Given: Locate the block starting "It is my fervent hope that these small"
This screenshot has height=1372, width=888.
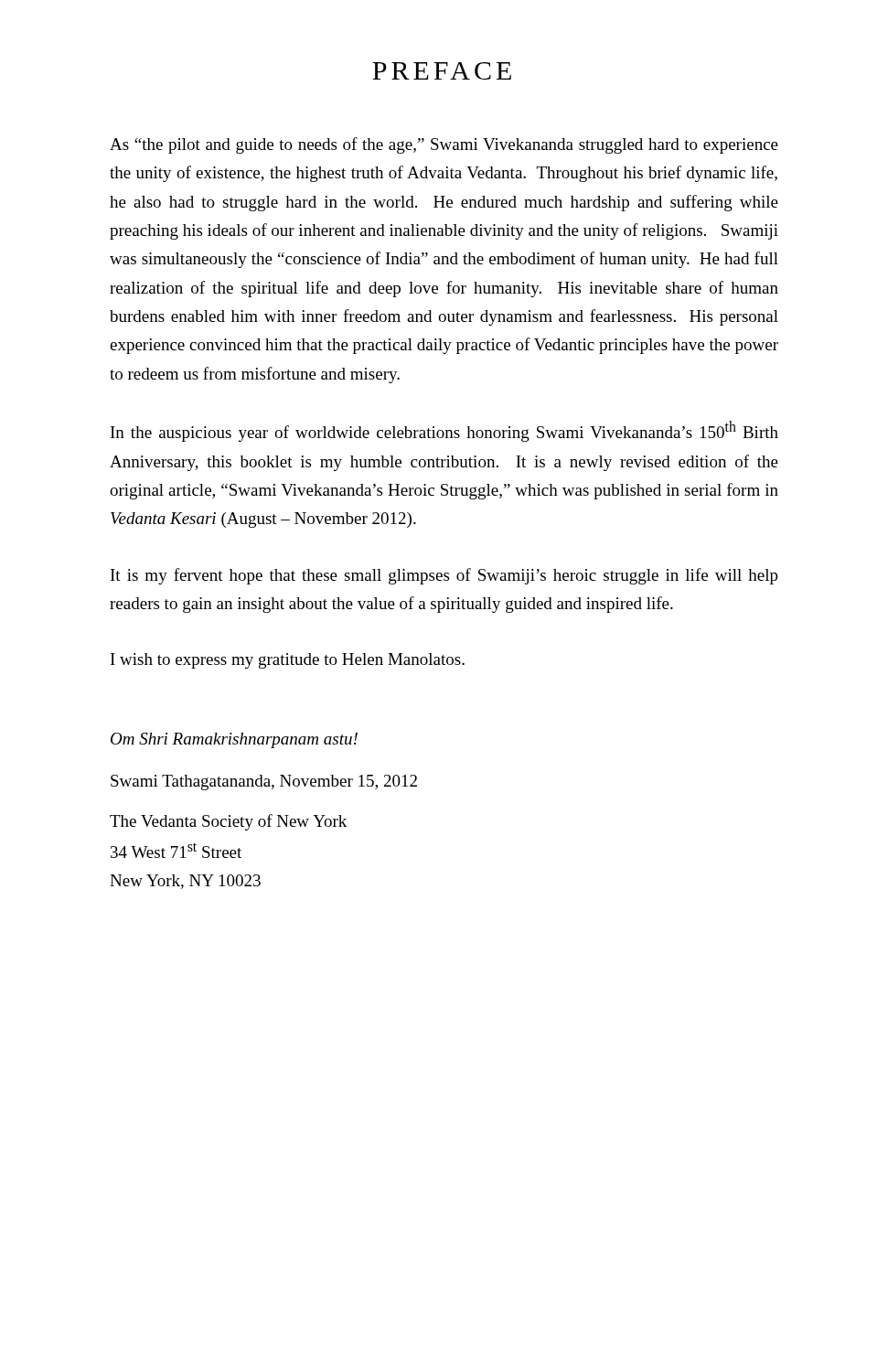Looking at the screenshot, I should [x=444, y=589].
